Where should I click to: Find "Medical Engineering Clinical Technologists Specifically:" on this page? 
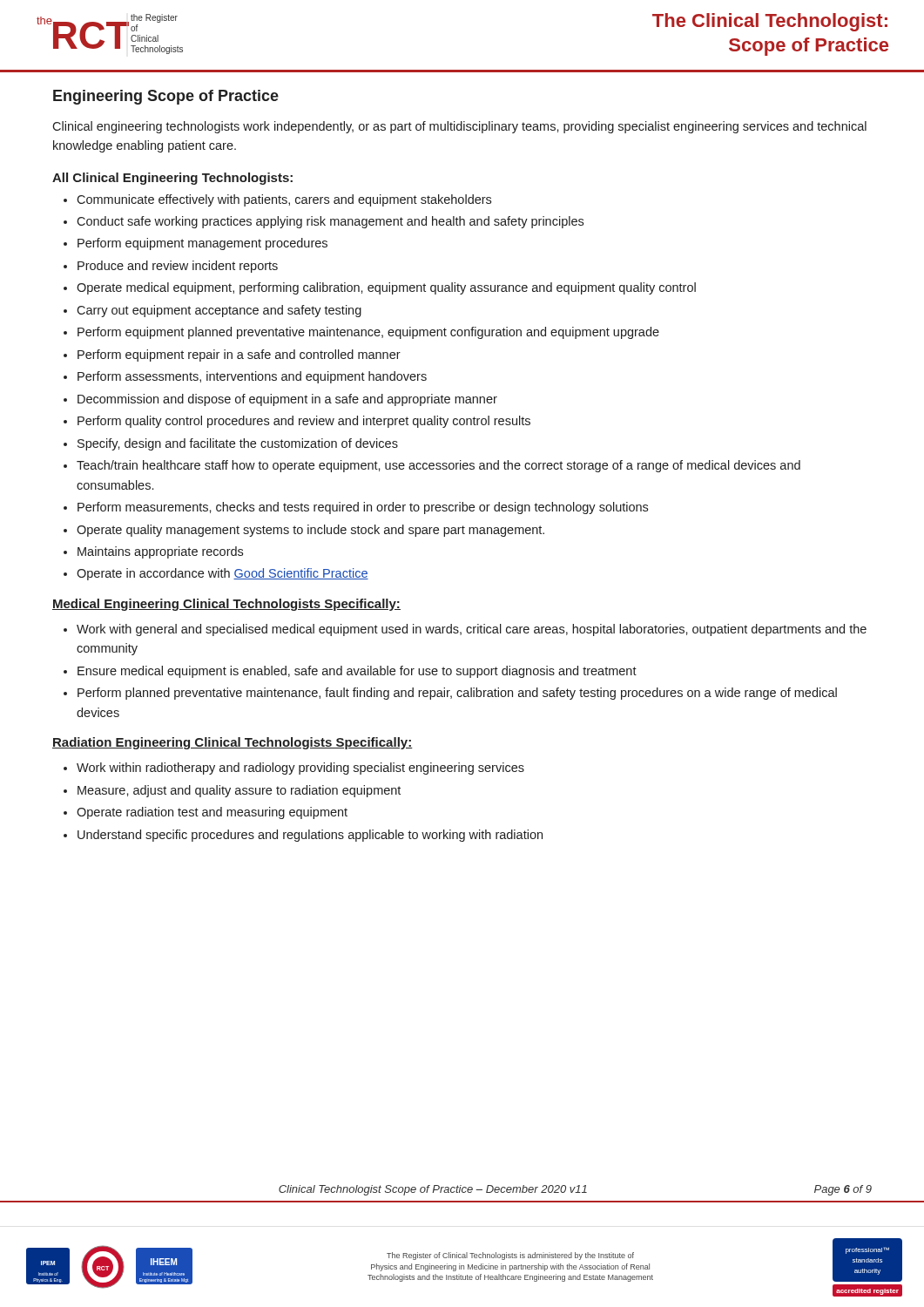(226, 603)
